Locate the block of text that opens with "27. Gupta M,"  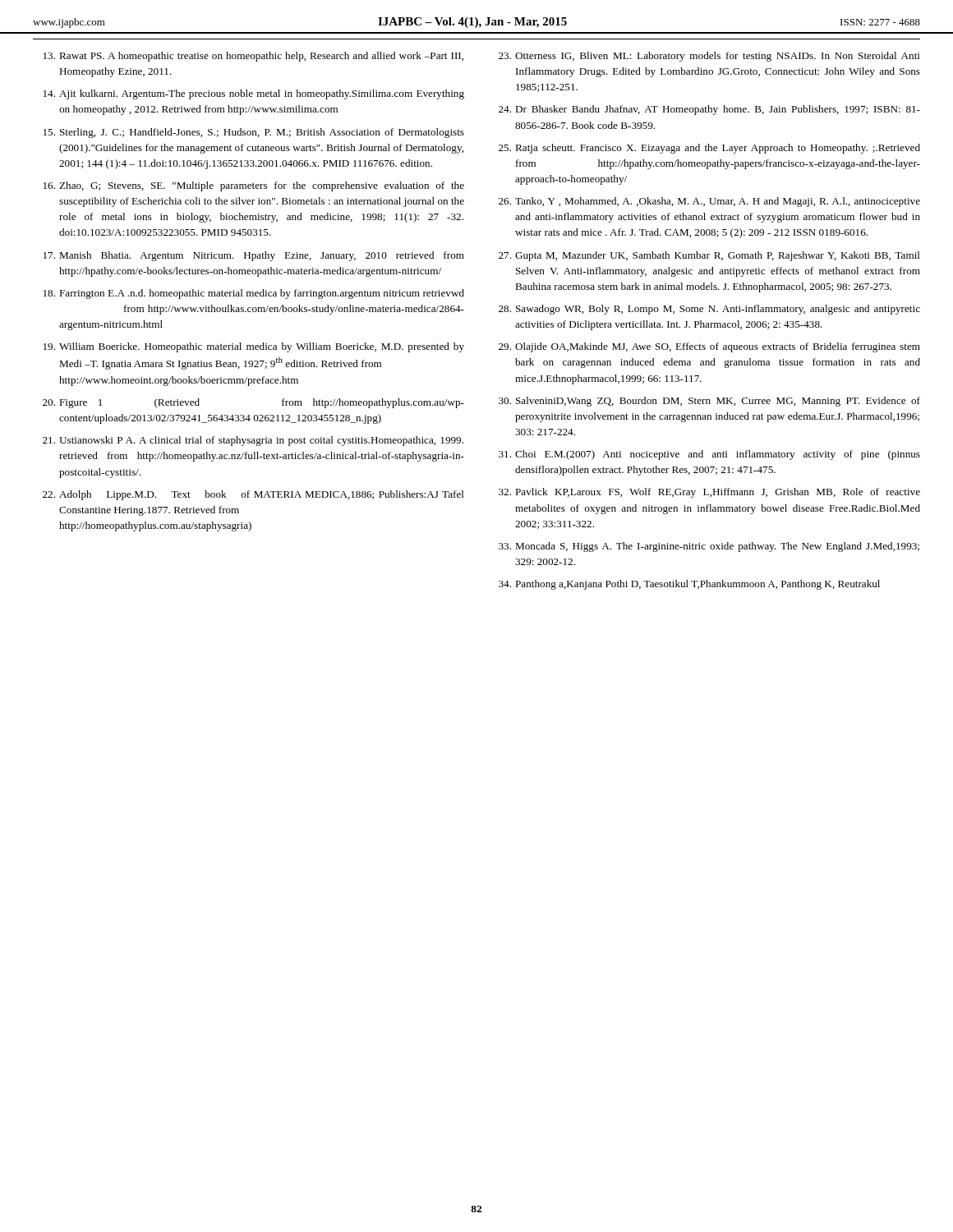click(x=704, y=270)
